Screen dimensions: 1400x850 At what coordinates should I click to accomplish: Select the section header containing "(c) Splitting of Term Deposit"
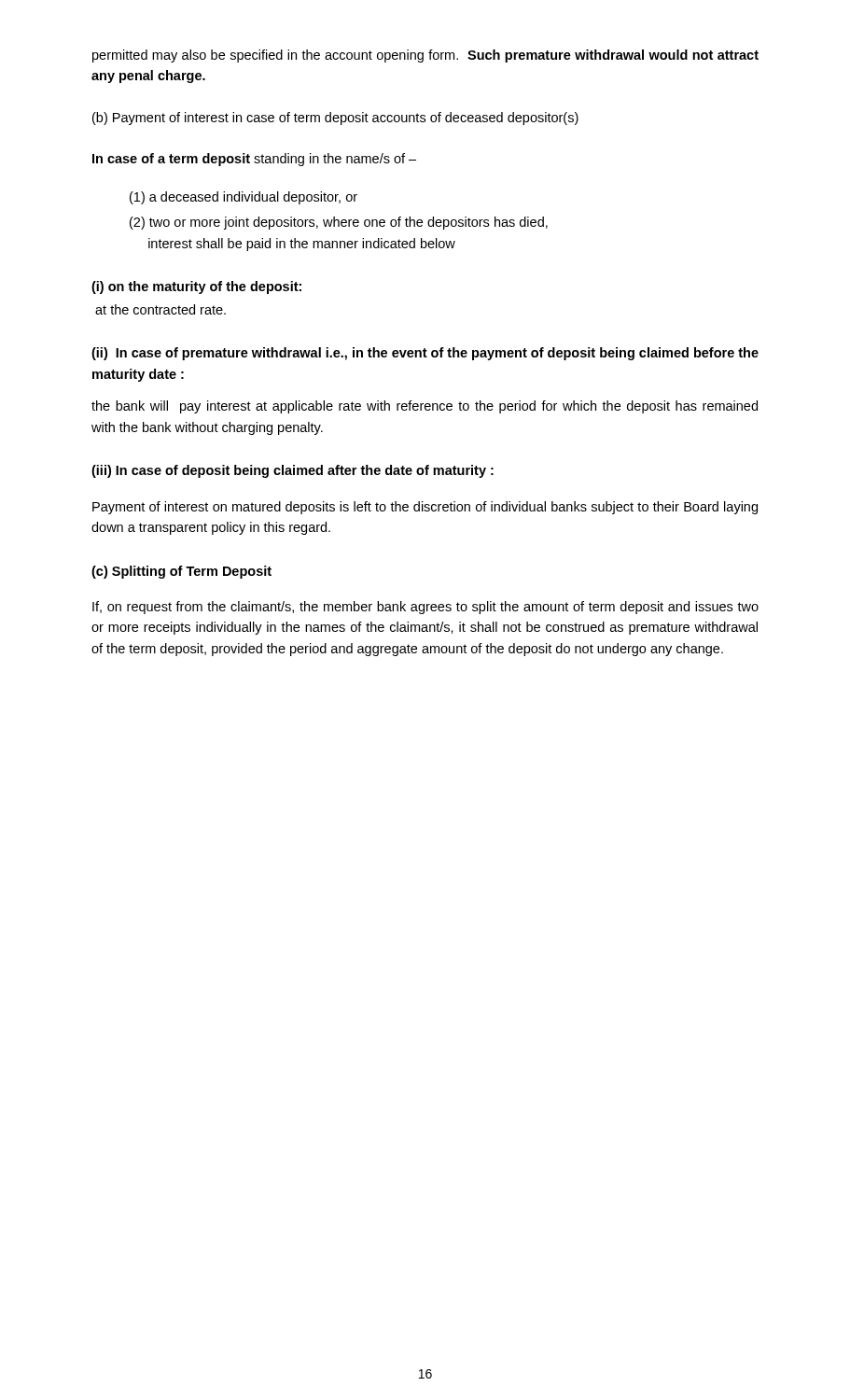tap(182, 571)
